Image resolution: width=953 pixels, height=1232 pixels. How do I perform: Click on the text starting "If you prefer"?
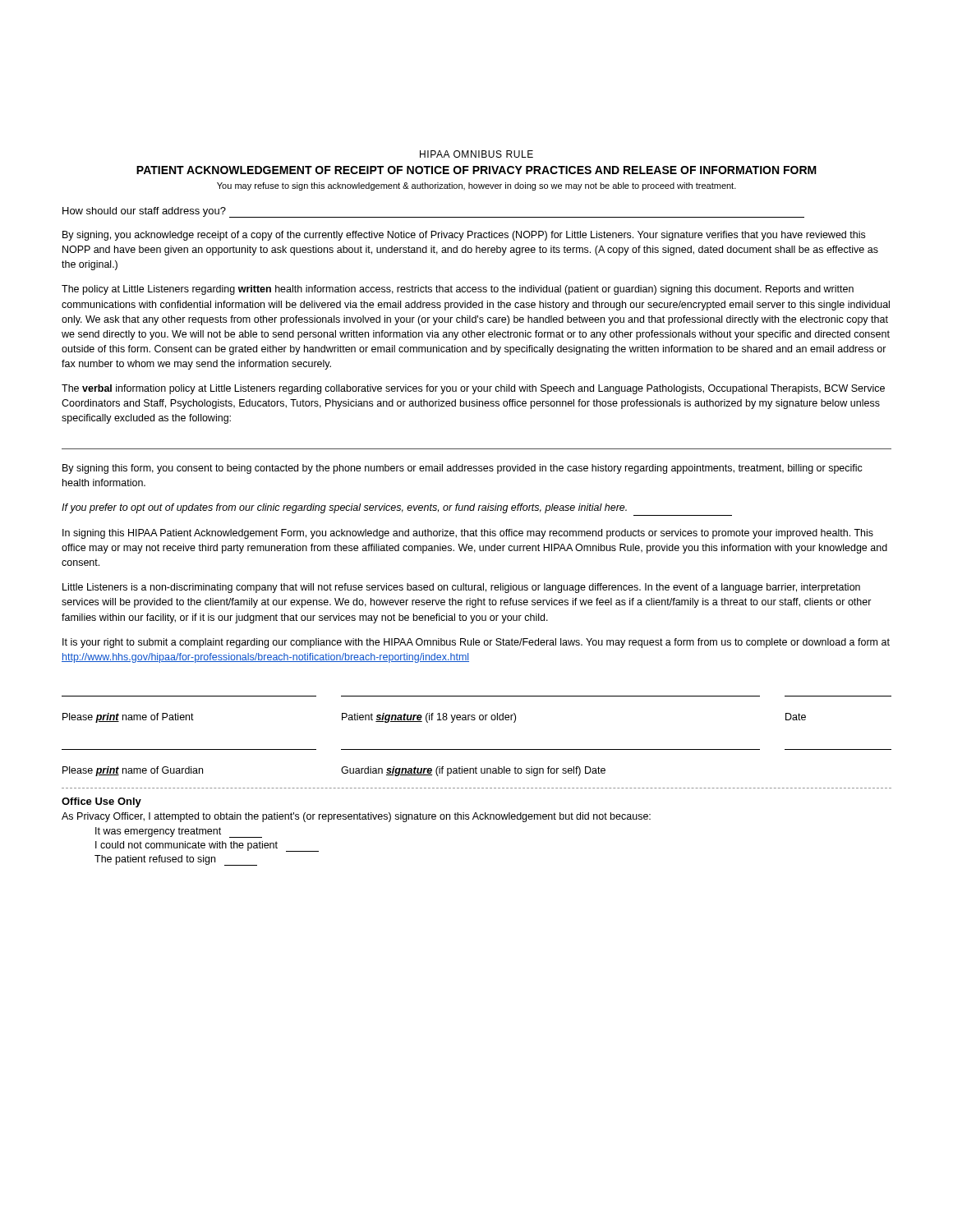click(397, 508)
